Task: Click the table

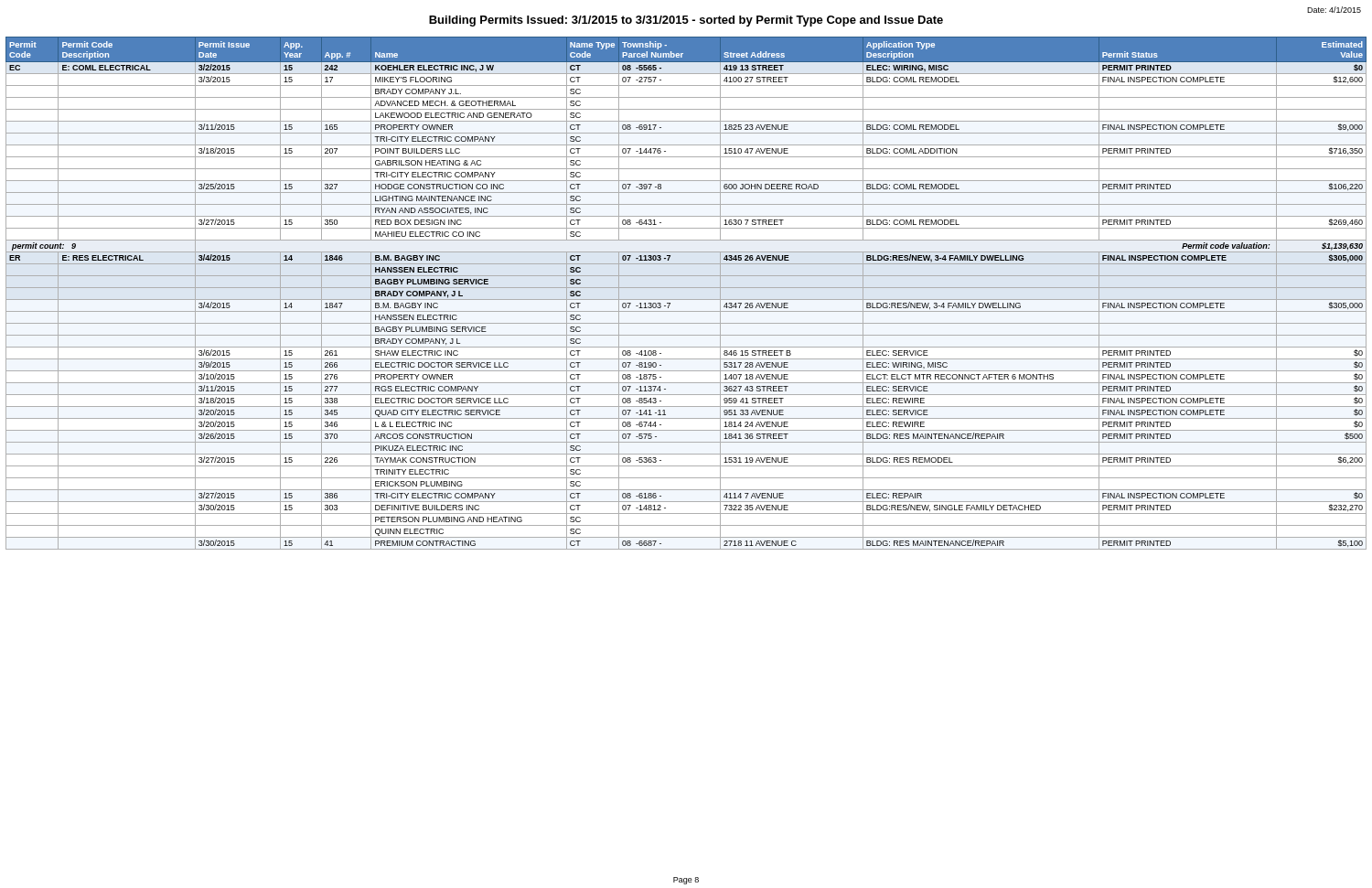Action: (686, 452)
